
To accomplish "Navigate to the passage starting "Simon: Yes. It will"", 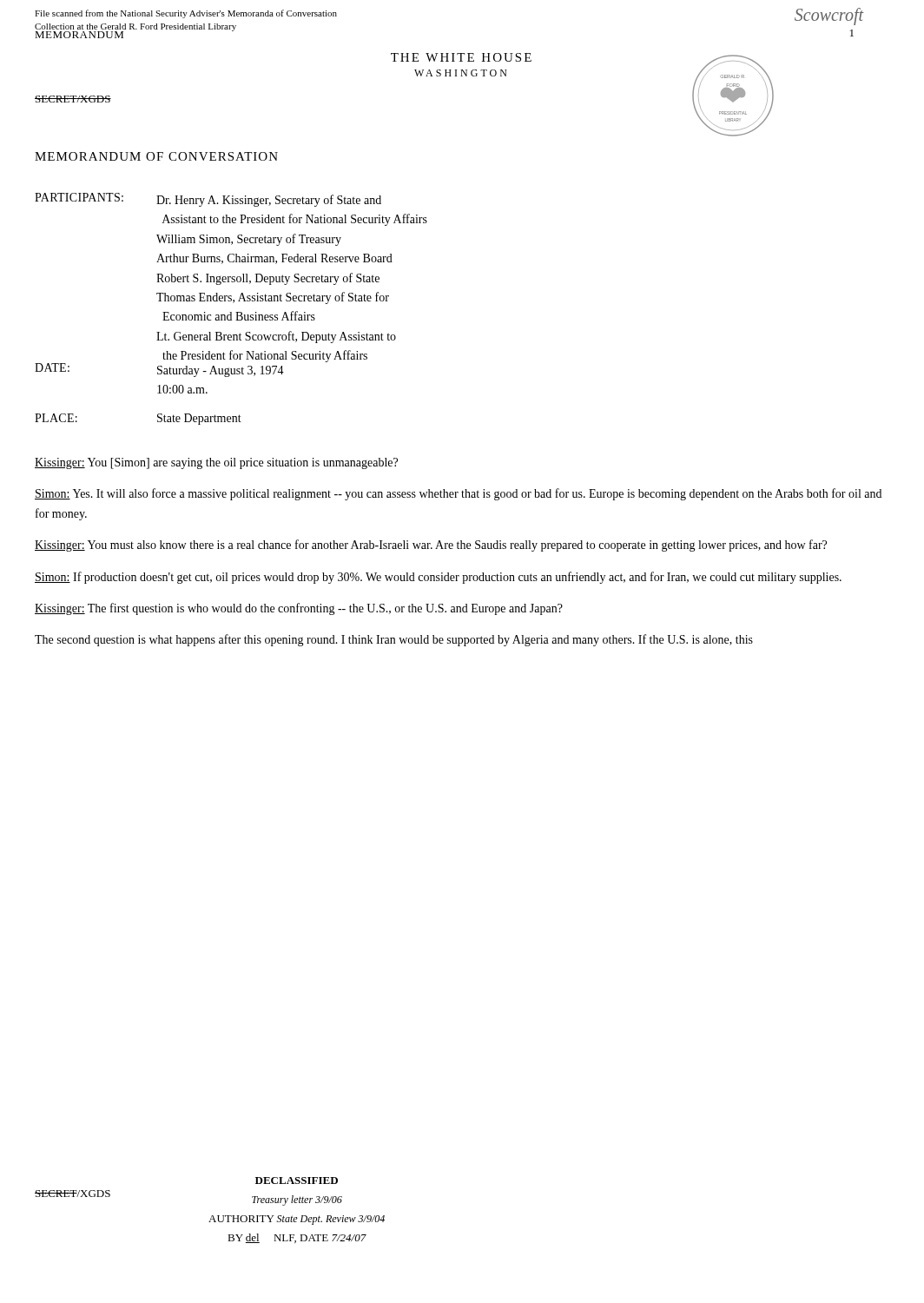I will coord(458,504).
